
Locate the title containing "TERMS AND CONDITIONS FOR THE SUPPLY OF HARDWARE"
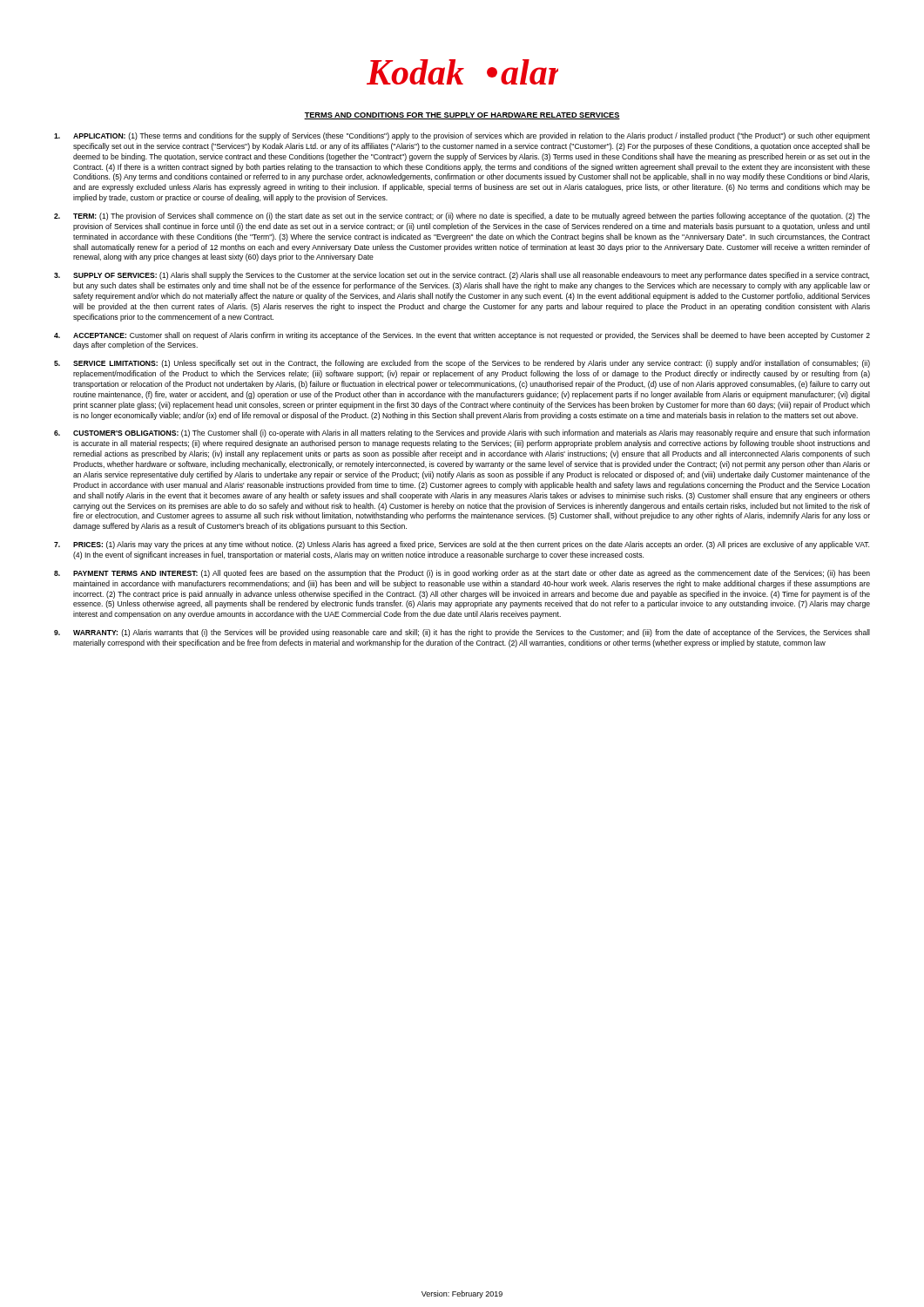pos(462,115)
